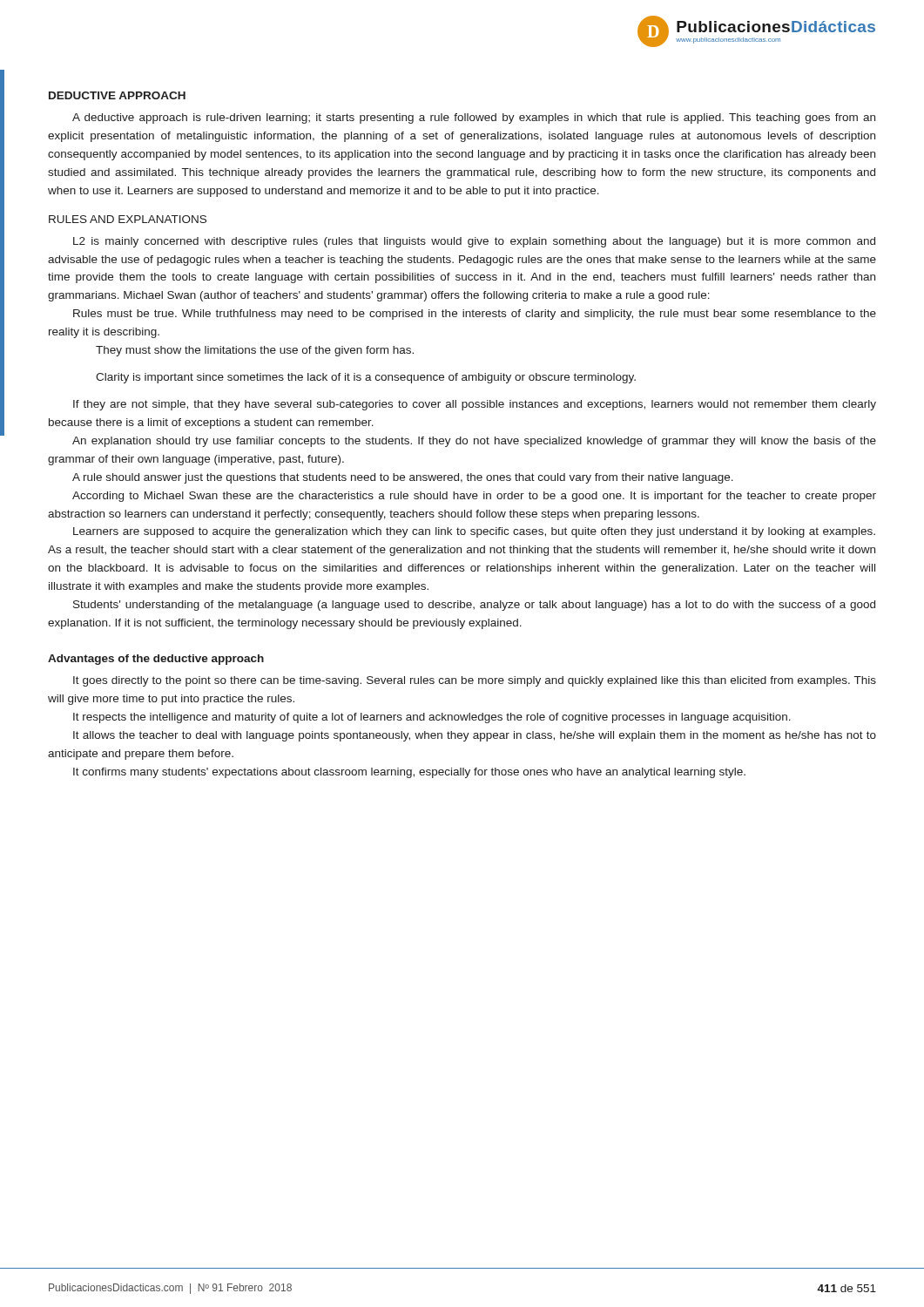Point to the passage starting "A rule should answer just the questions"
Screen dimensions: 1307x924
click(462, 478)
